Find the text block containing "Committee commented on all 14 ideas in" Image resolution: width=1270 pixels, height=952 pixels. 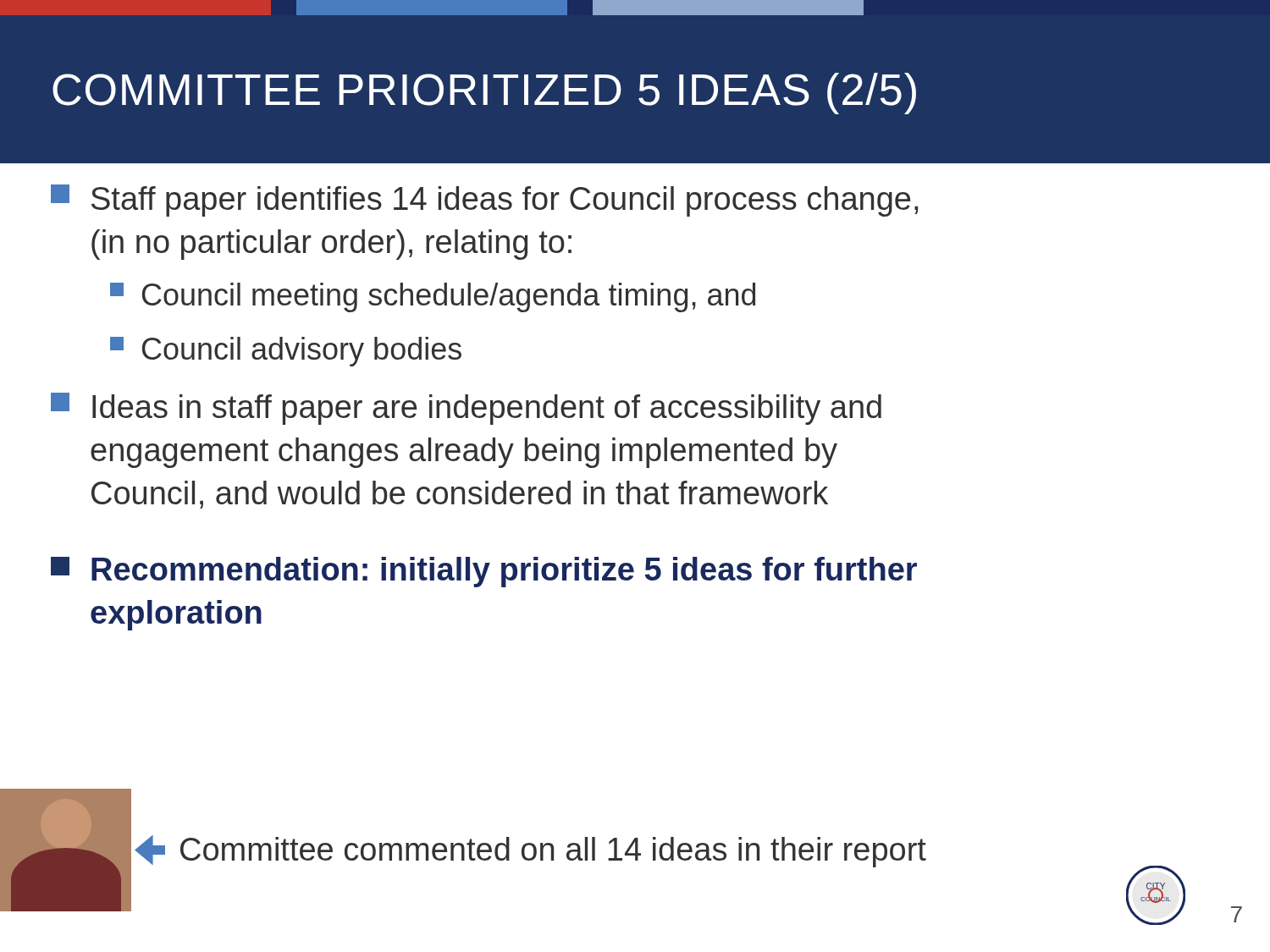point(463,850)
